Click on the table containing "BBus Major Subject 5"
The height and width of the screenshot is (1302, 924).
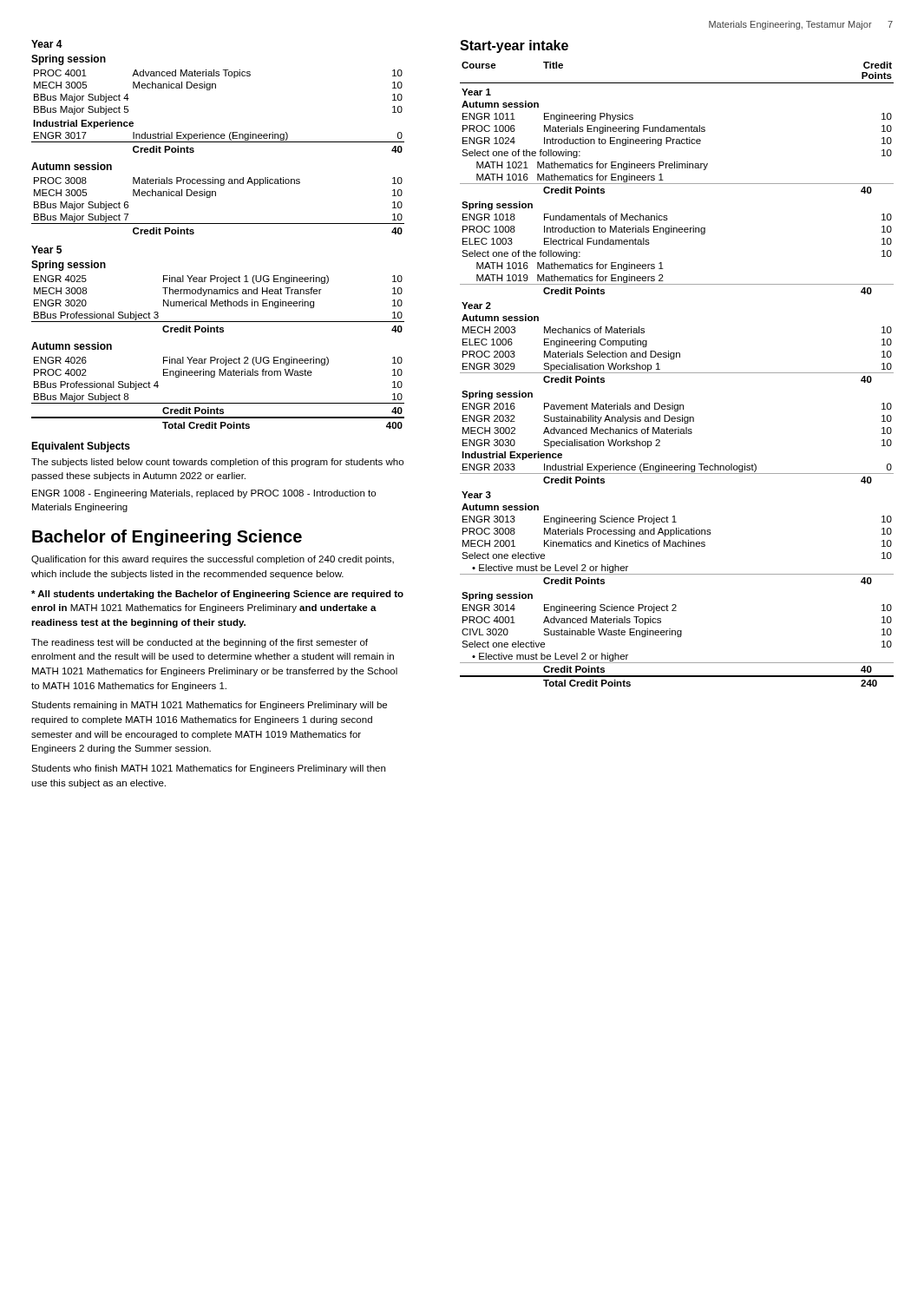[x=218, y=111]
